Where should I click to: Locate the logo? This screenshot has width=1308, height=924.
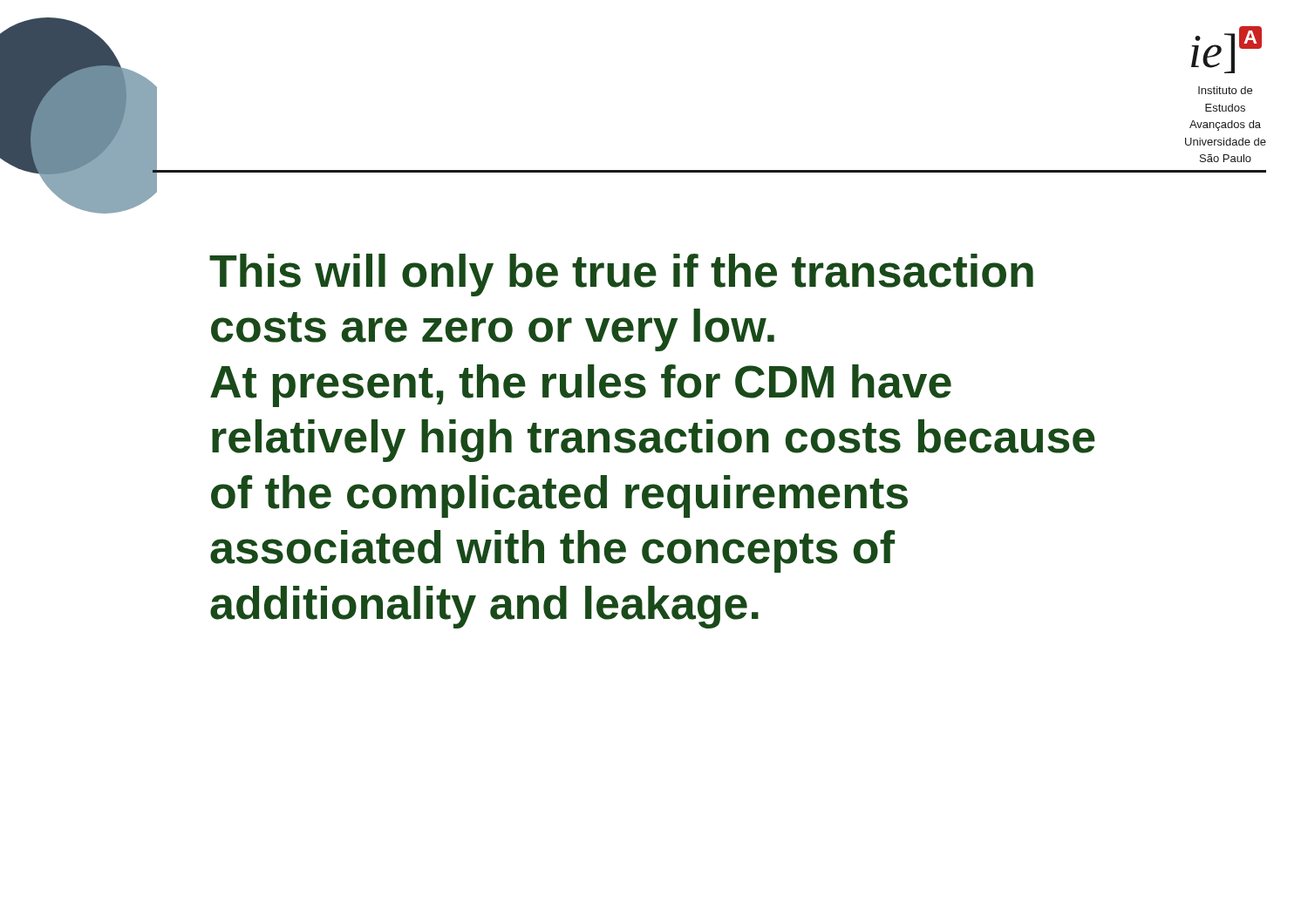(x=1225, y=96)
